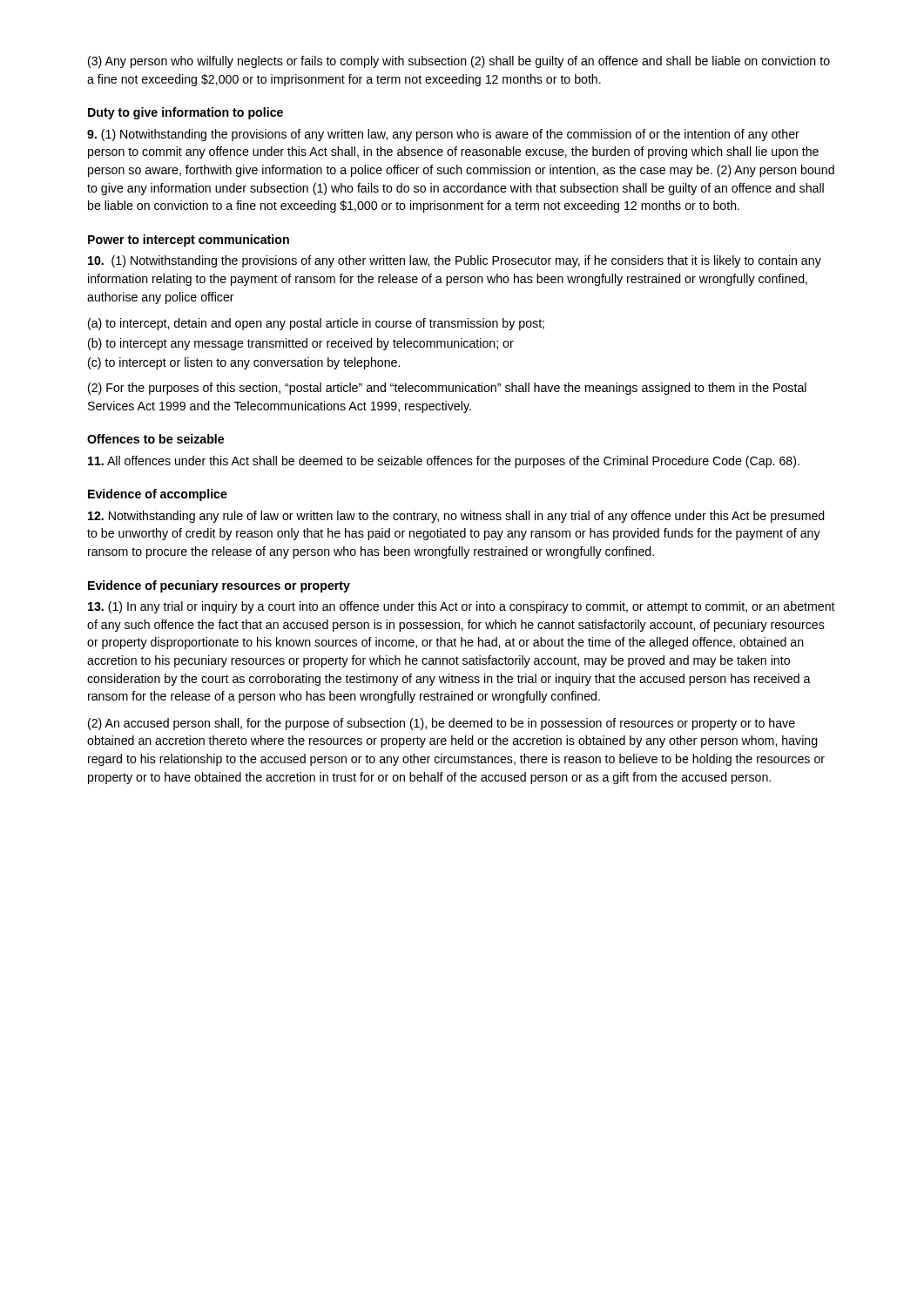924x1307 pixels.
Task: Navigate to the element starting "Power to intercept communication"
Action: (188, 239)
